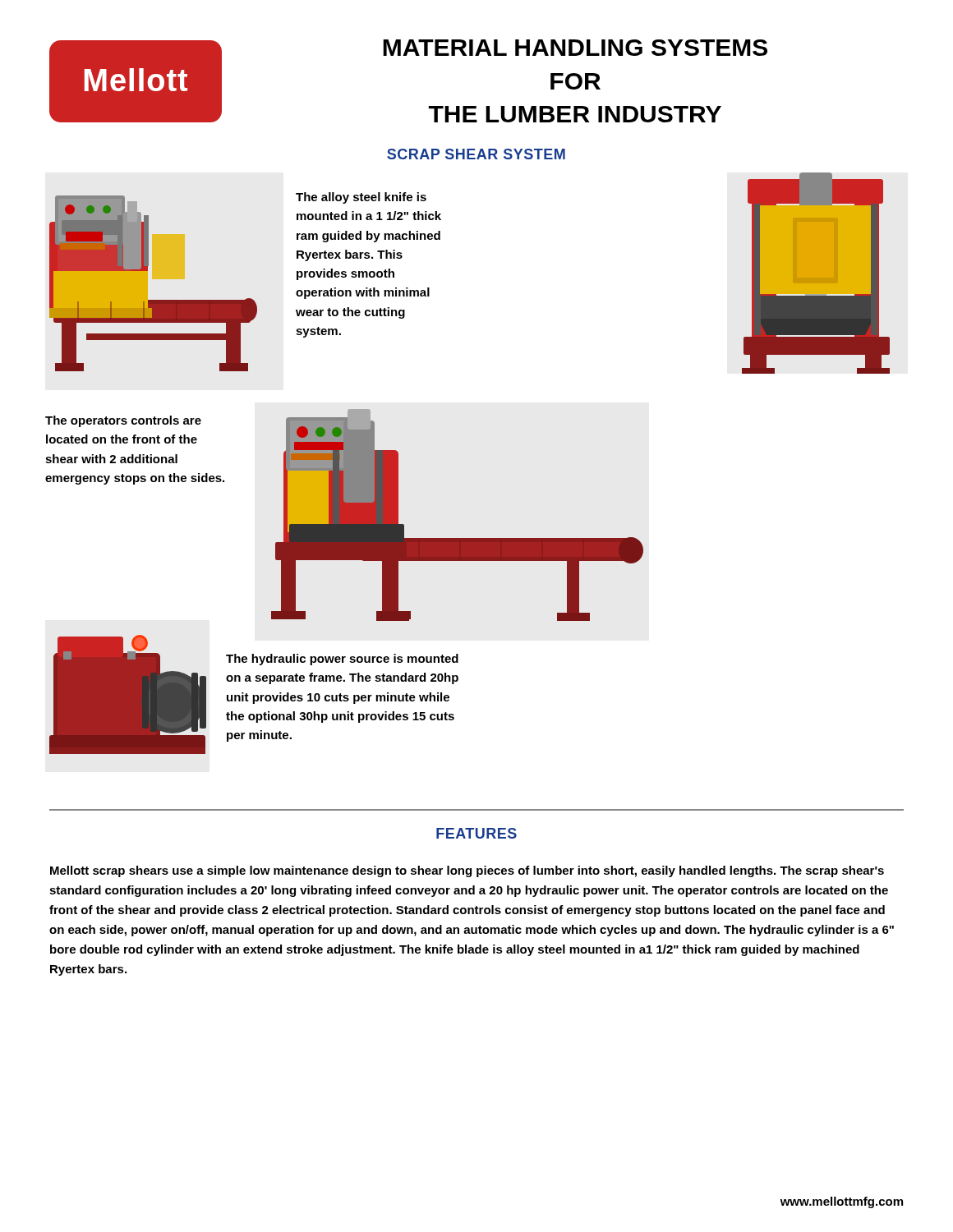Point to the block beginning "The alloy steel knife is mounted in"
This screenshot has width=953, height=1232.
coord(361,198)
